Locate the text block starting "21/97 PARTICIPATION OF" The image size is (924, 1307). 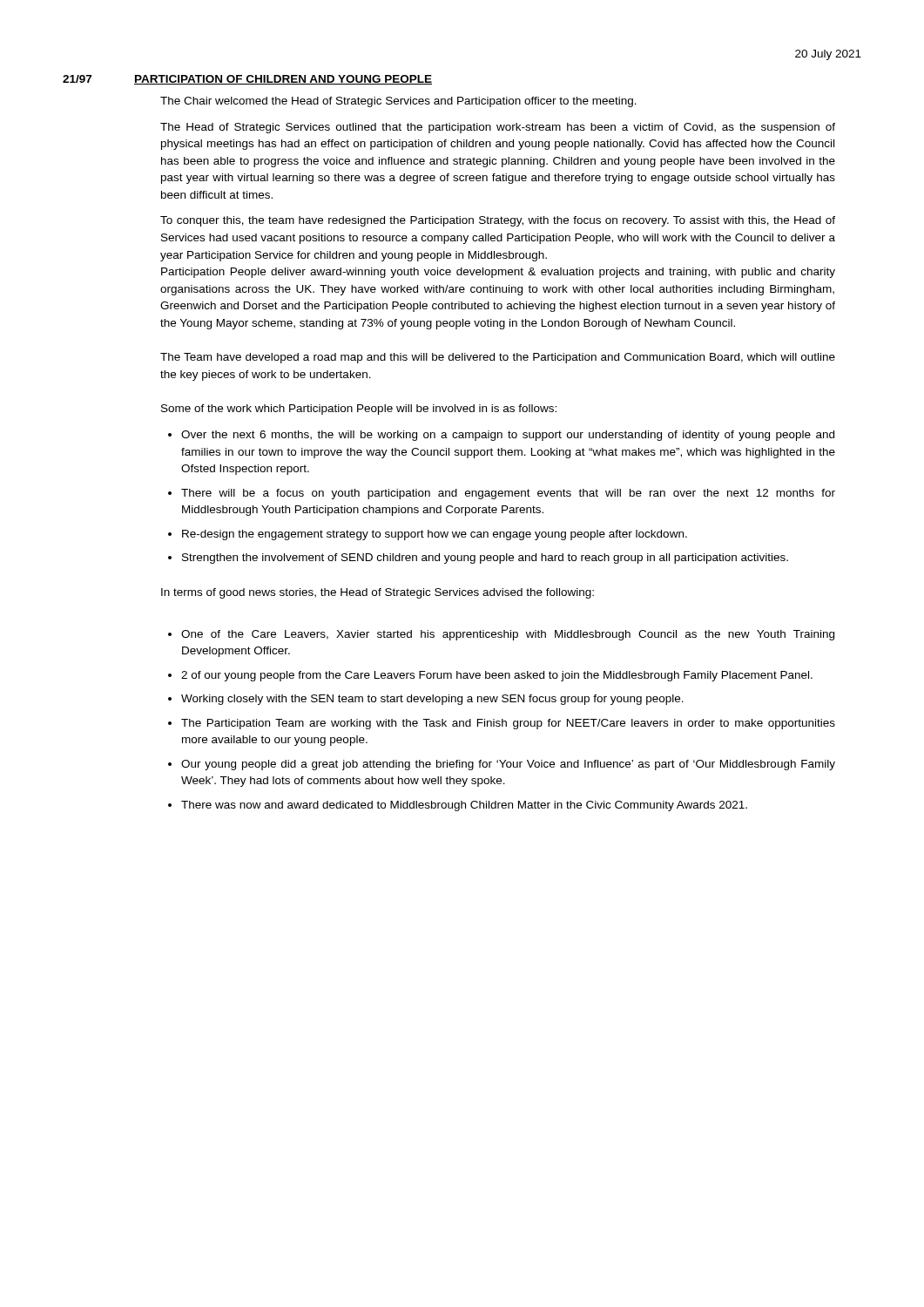[x=247, y=79]
